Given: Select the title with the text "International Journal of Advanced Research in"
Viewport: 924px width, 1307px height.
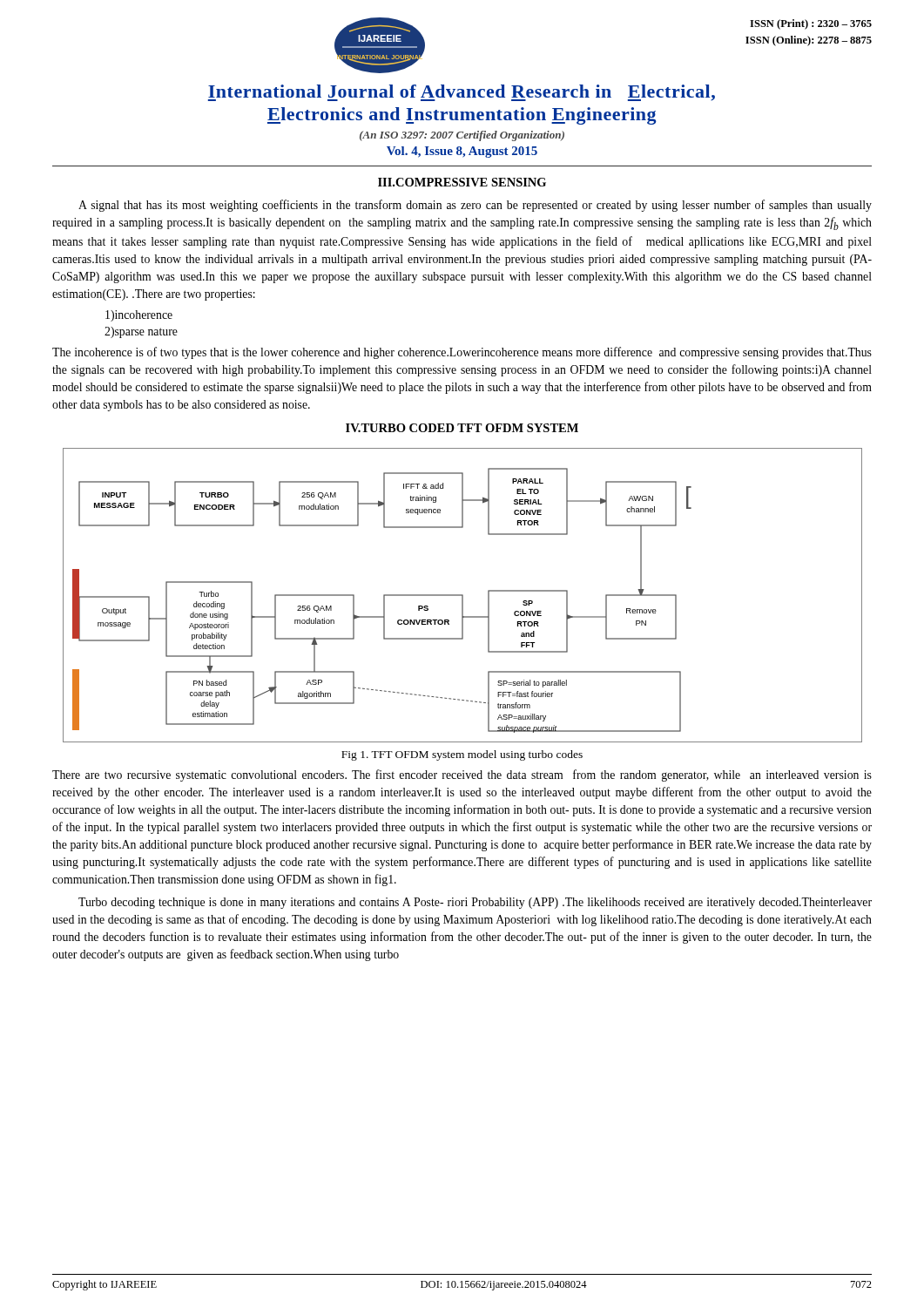Looking at the screenshot, I should 462,103.
